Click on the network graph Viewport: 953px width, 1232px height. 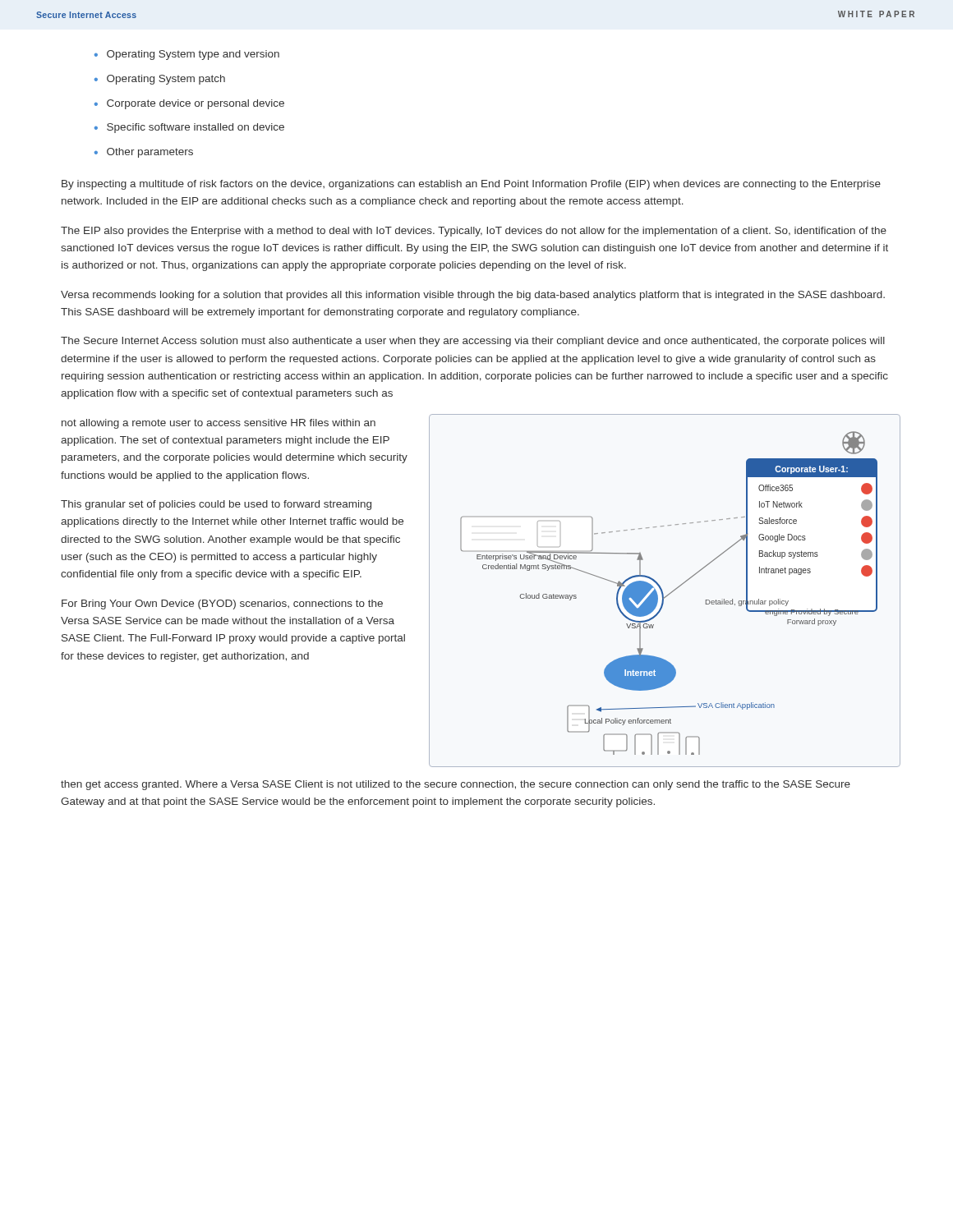point(665,590)
